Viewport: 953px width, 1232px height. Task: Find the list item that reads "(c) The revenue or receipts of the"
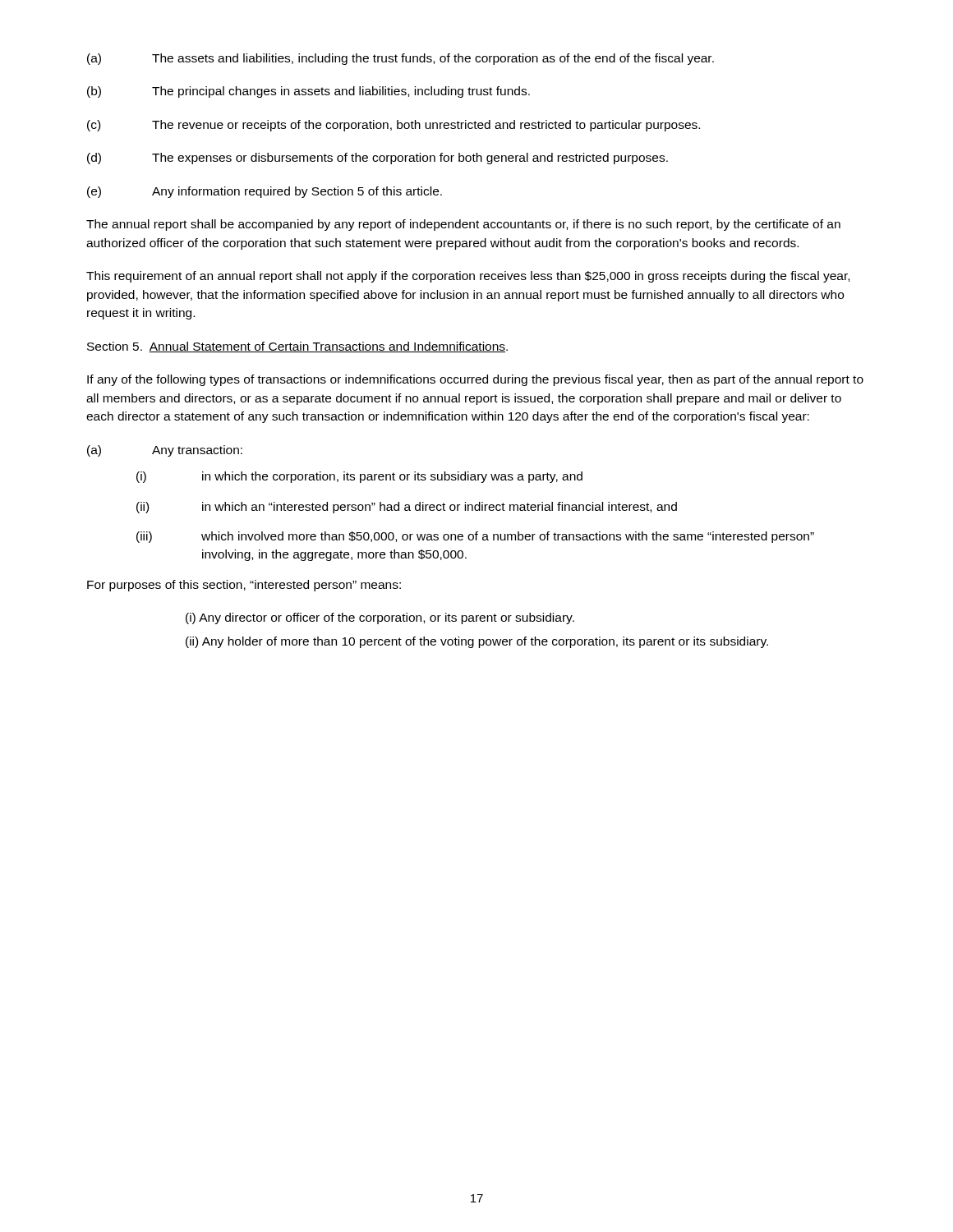point(476,125)
